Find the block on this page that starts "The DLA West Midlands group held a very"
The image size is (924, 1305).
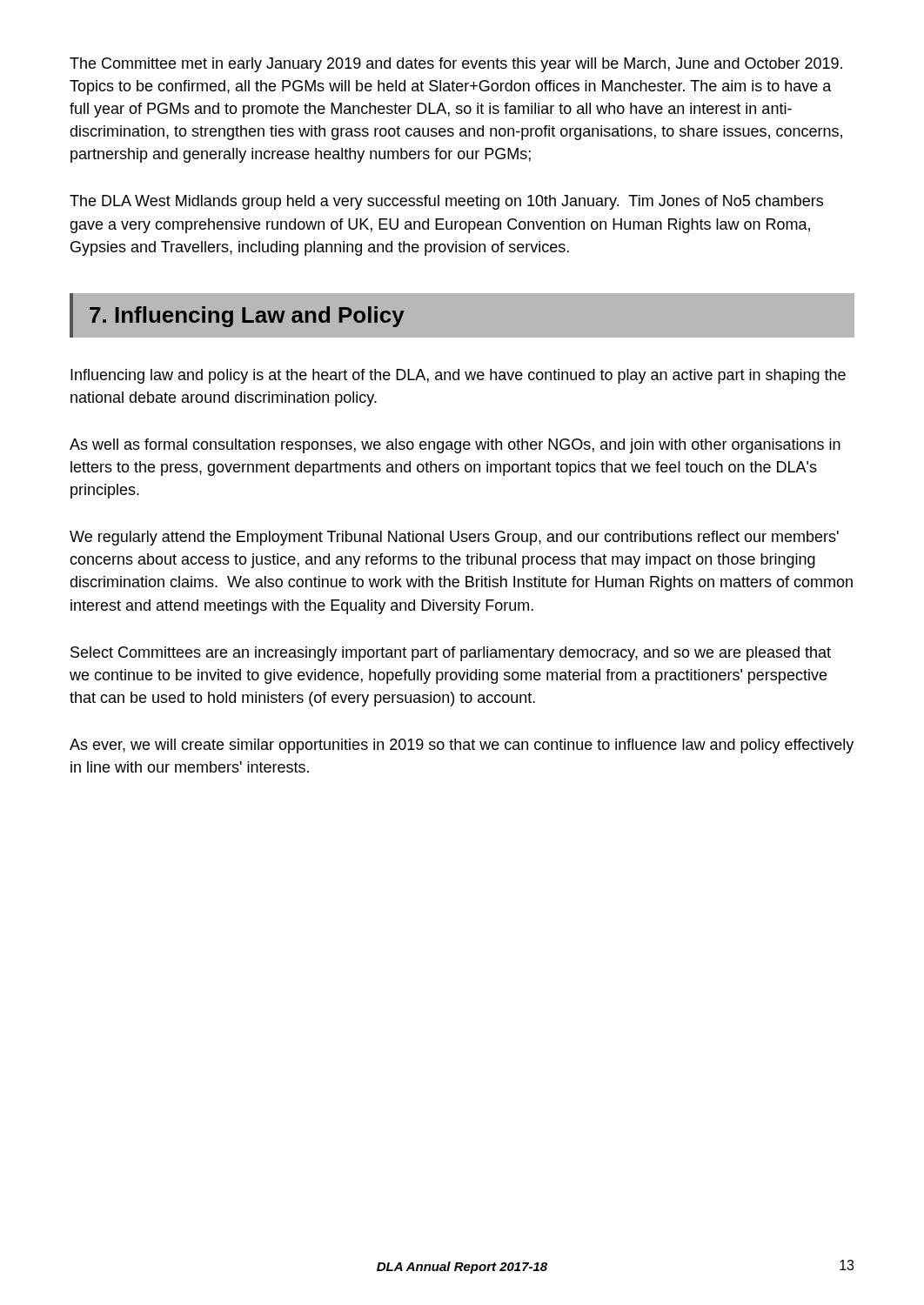447,224
